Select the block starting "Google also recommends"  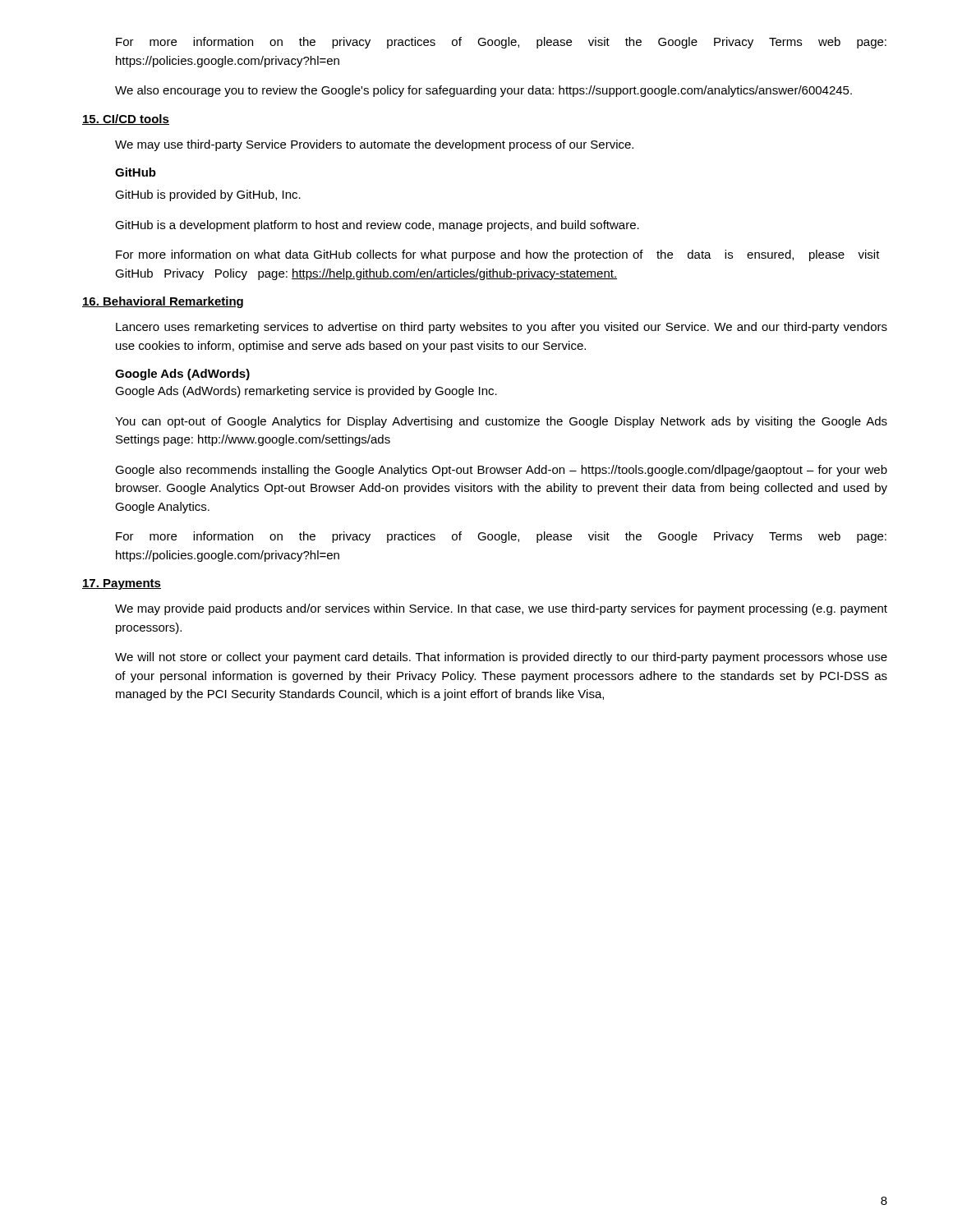click(501, 487)
